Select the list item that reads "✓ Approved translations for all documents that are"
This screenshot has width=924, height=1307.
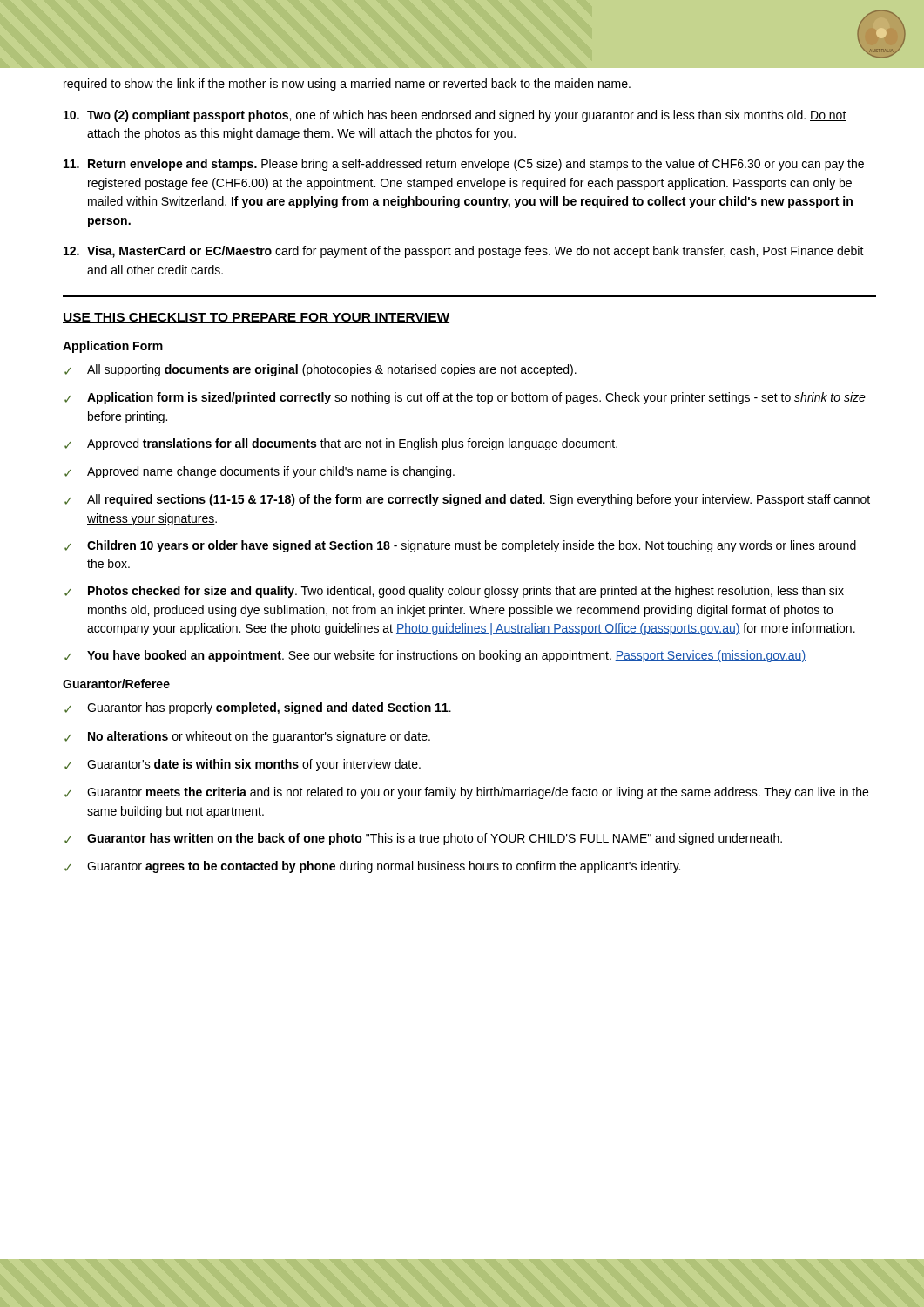pyautogui.click(x=341, y=445)
